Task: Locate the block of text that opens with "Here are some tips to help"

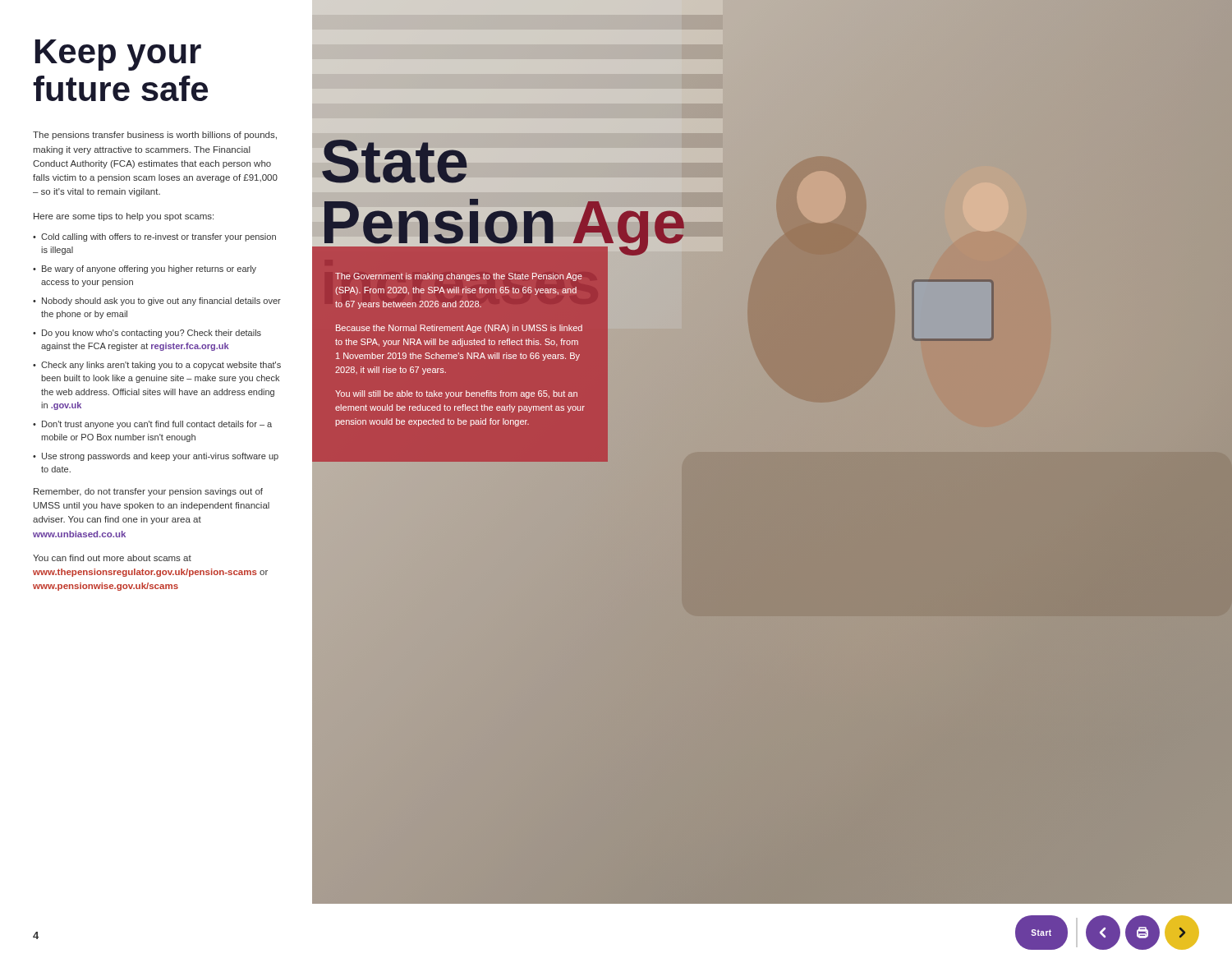Action: point(124,216)
